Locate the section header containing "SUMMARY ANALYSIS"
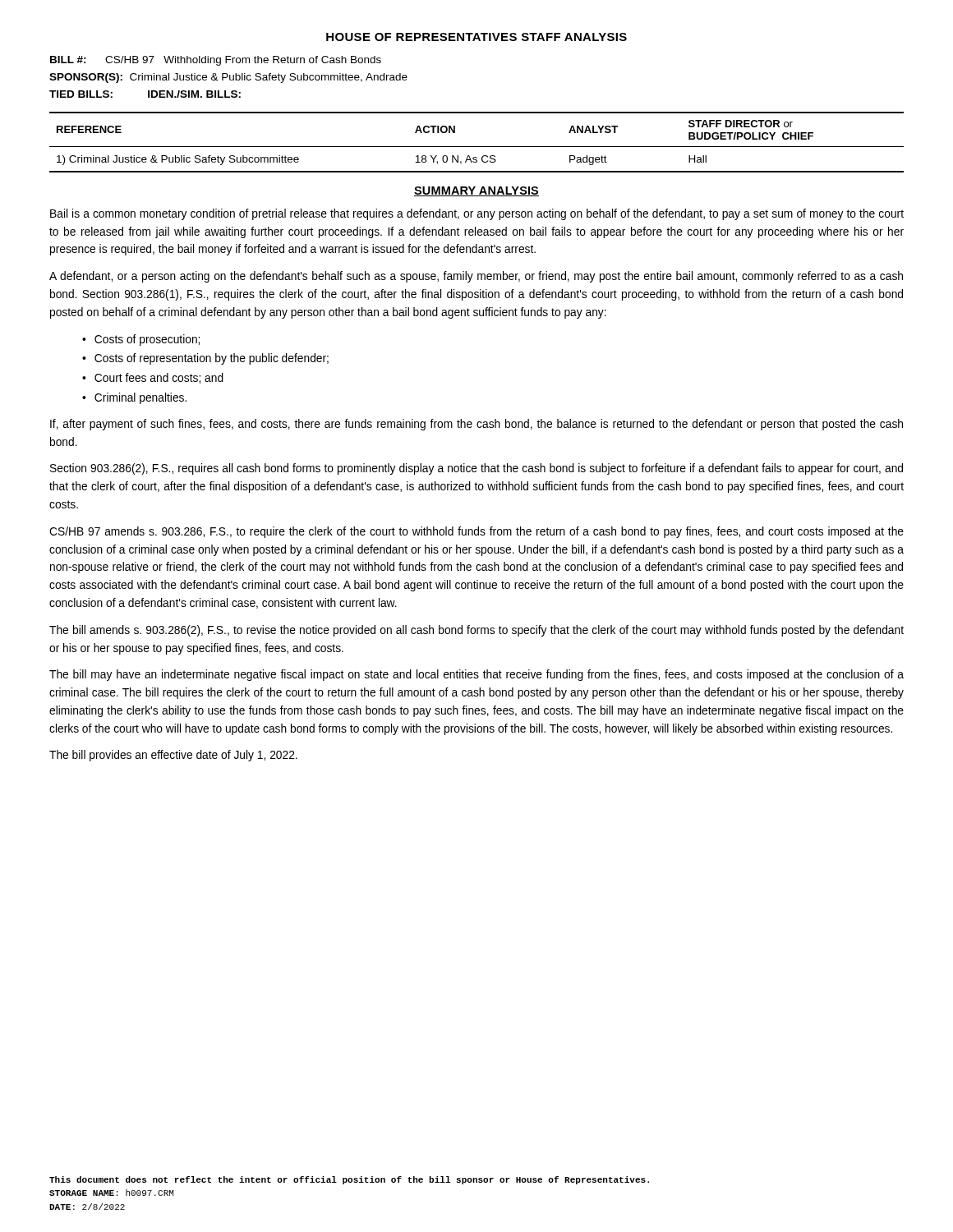 476,190
